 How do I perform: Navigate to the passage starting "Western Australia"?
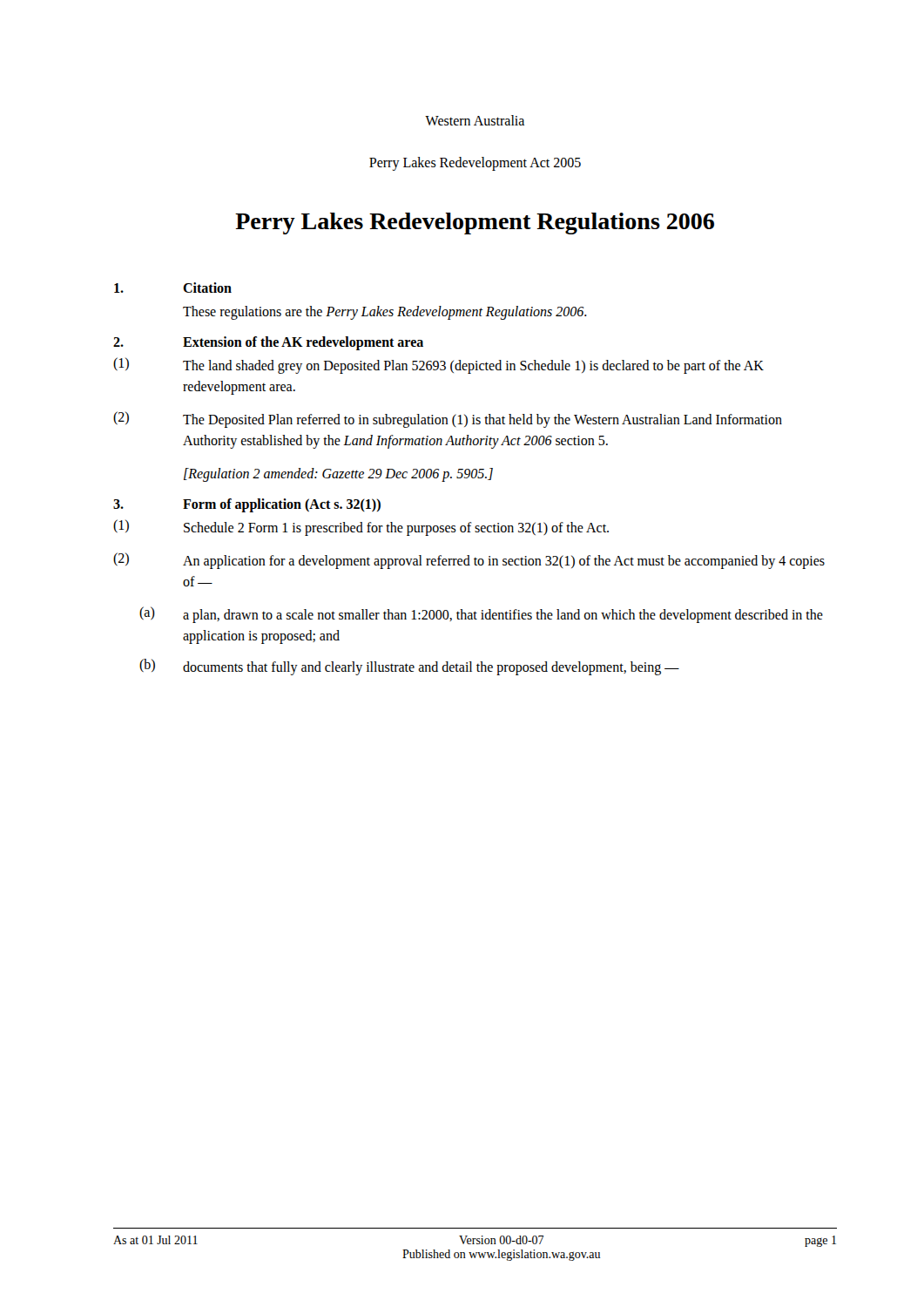475,121
